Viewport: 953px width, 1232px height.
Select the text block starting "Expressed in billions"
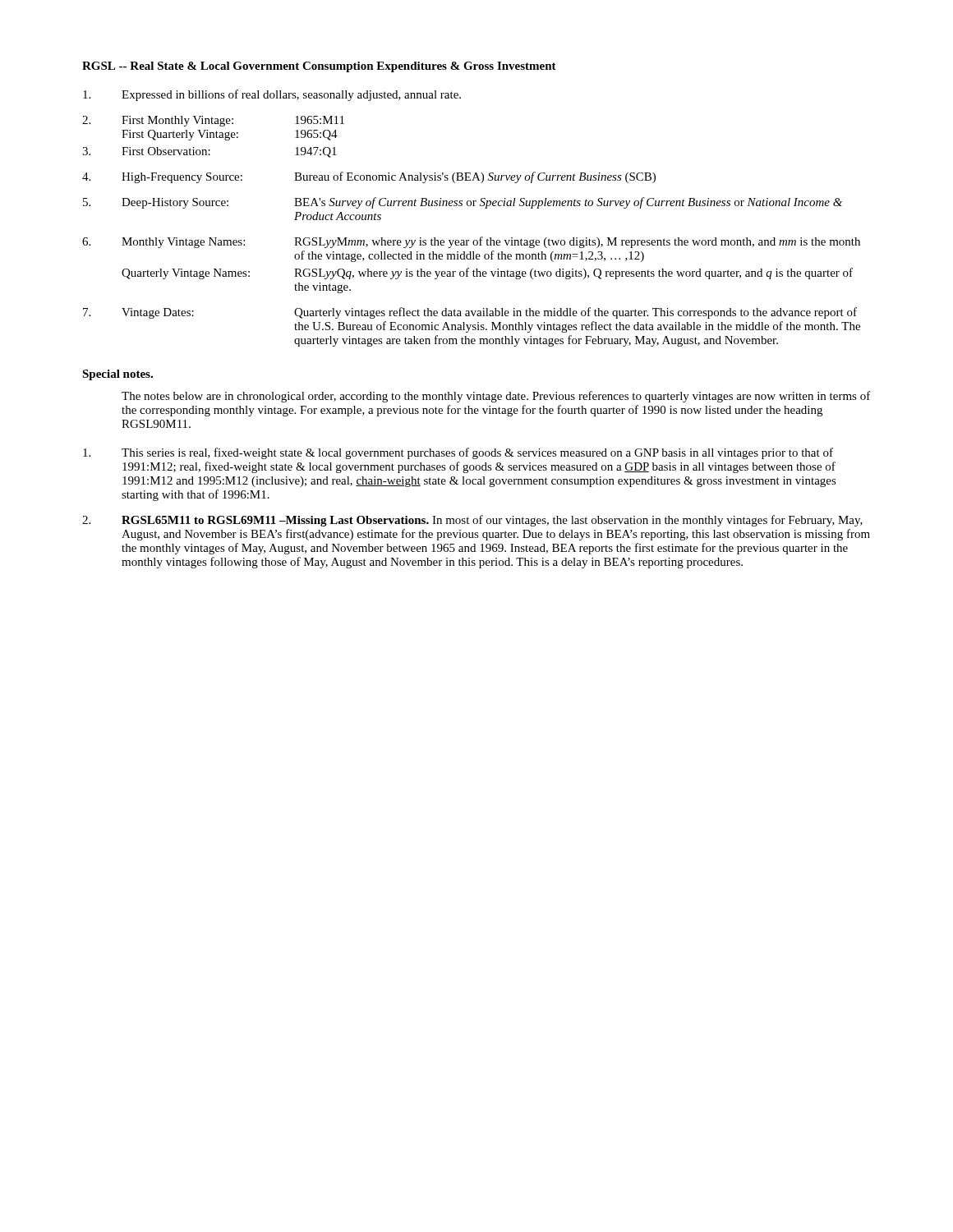[x=272, y=95]
